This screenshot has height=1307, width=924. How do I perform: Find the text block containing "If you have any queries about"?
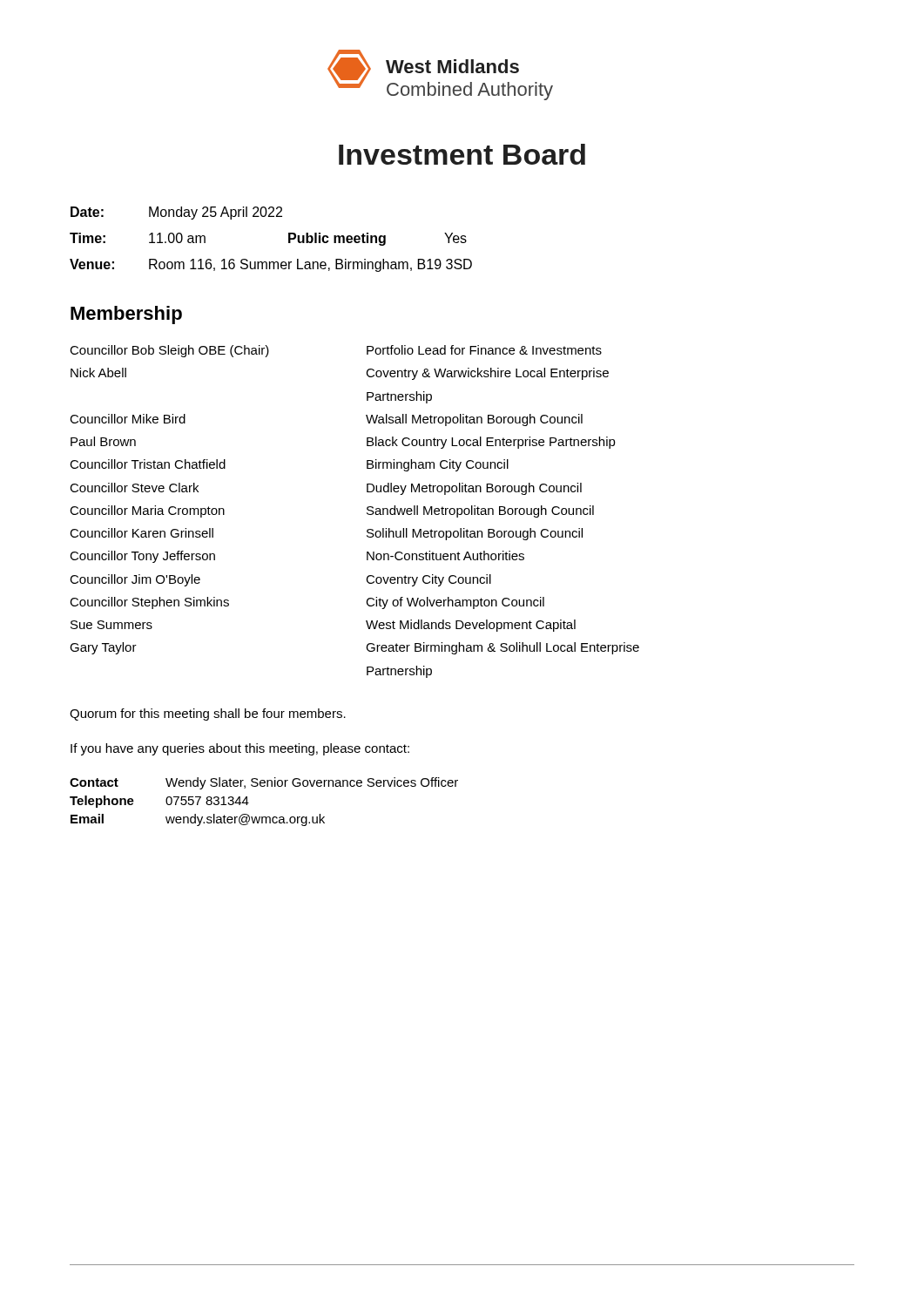[x=240, y=748]
